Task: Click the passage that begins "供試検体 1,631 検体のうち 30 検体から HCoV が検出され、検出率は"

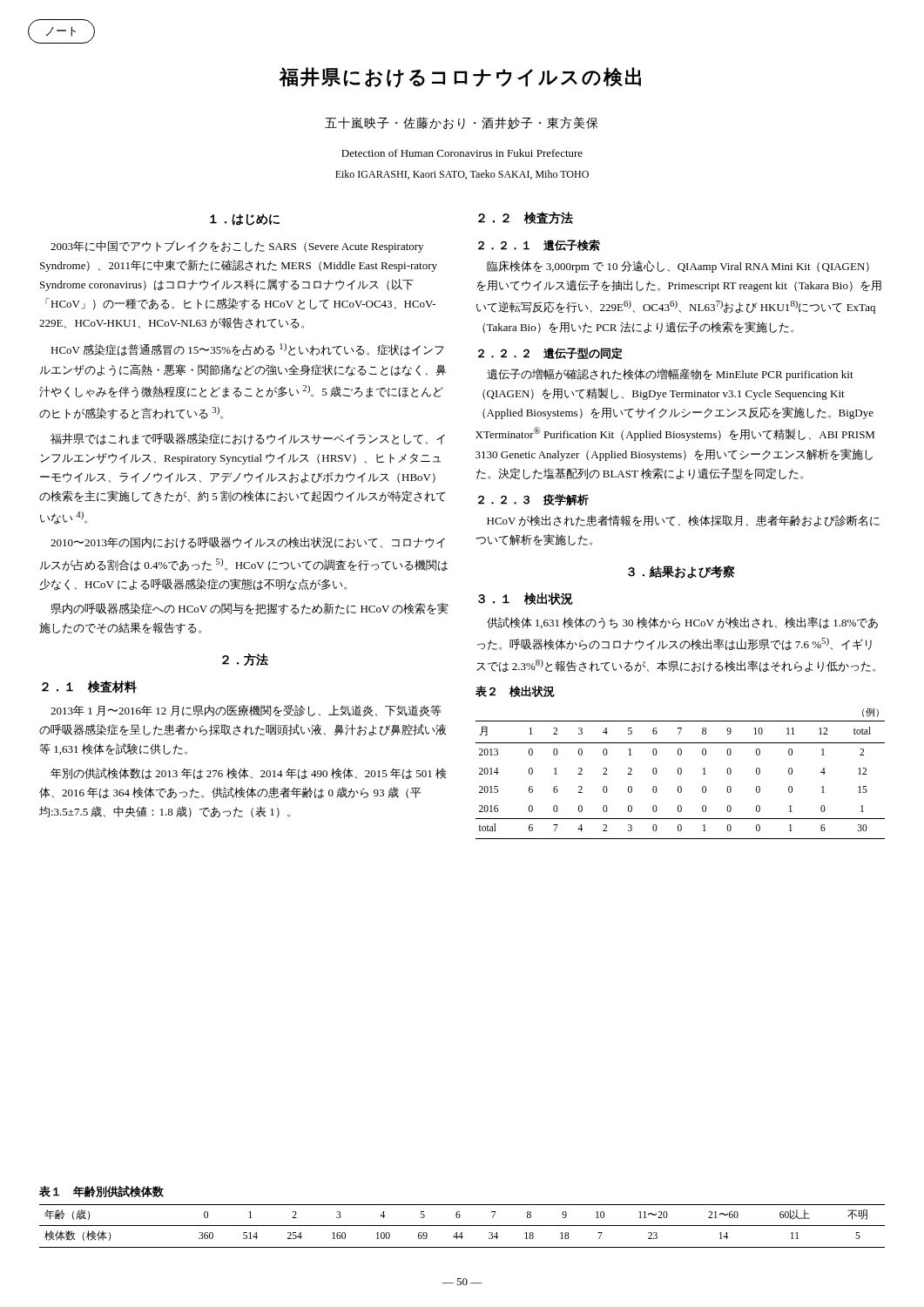Action: coord(680,645)
